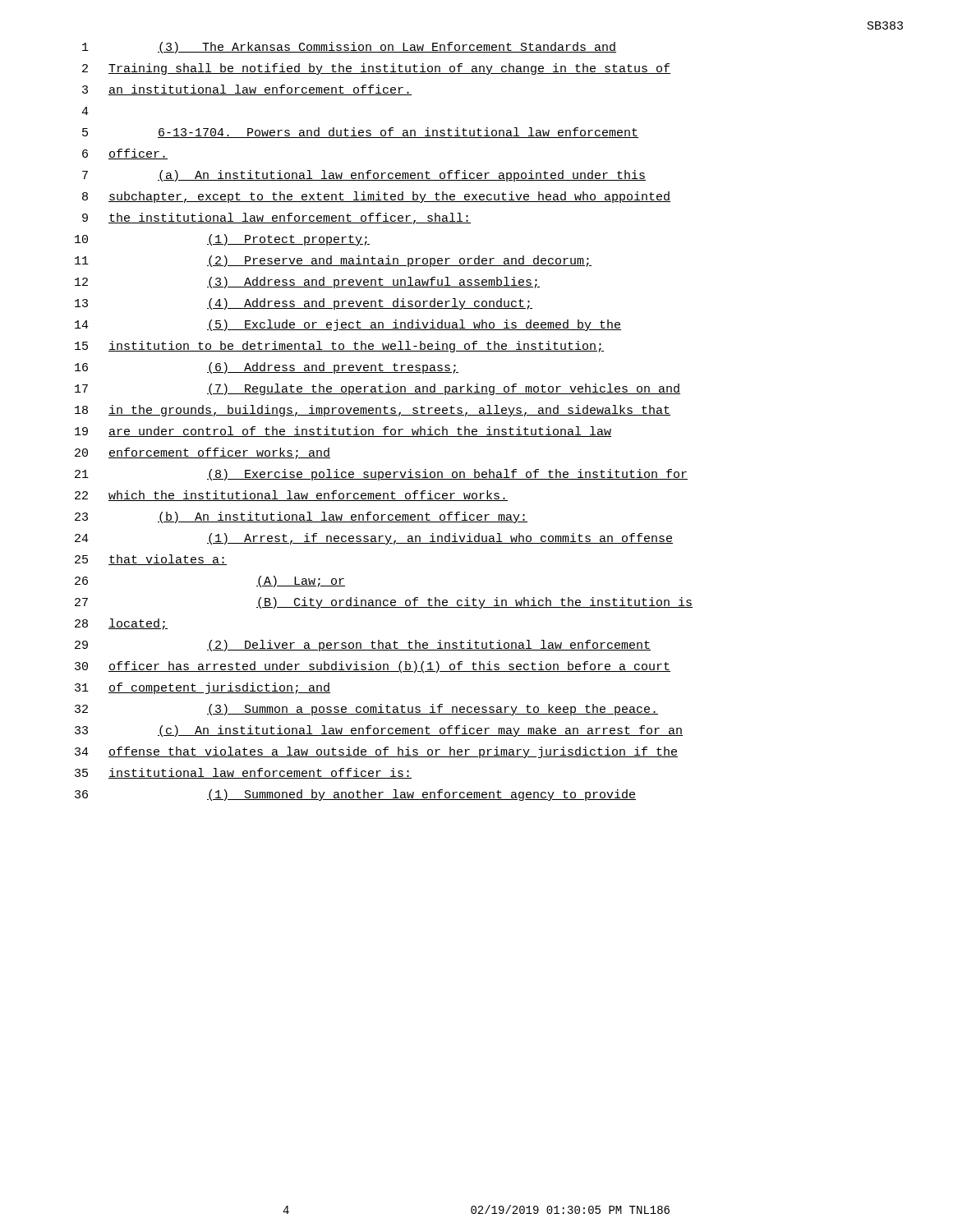Locate the passage starting "17 (7) Regulate the"
Viewport: 953px width, 1232px height.
[476, 390]
